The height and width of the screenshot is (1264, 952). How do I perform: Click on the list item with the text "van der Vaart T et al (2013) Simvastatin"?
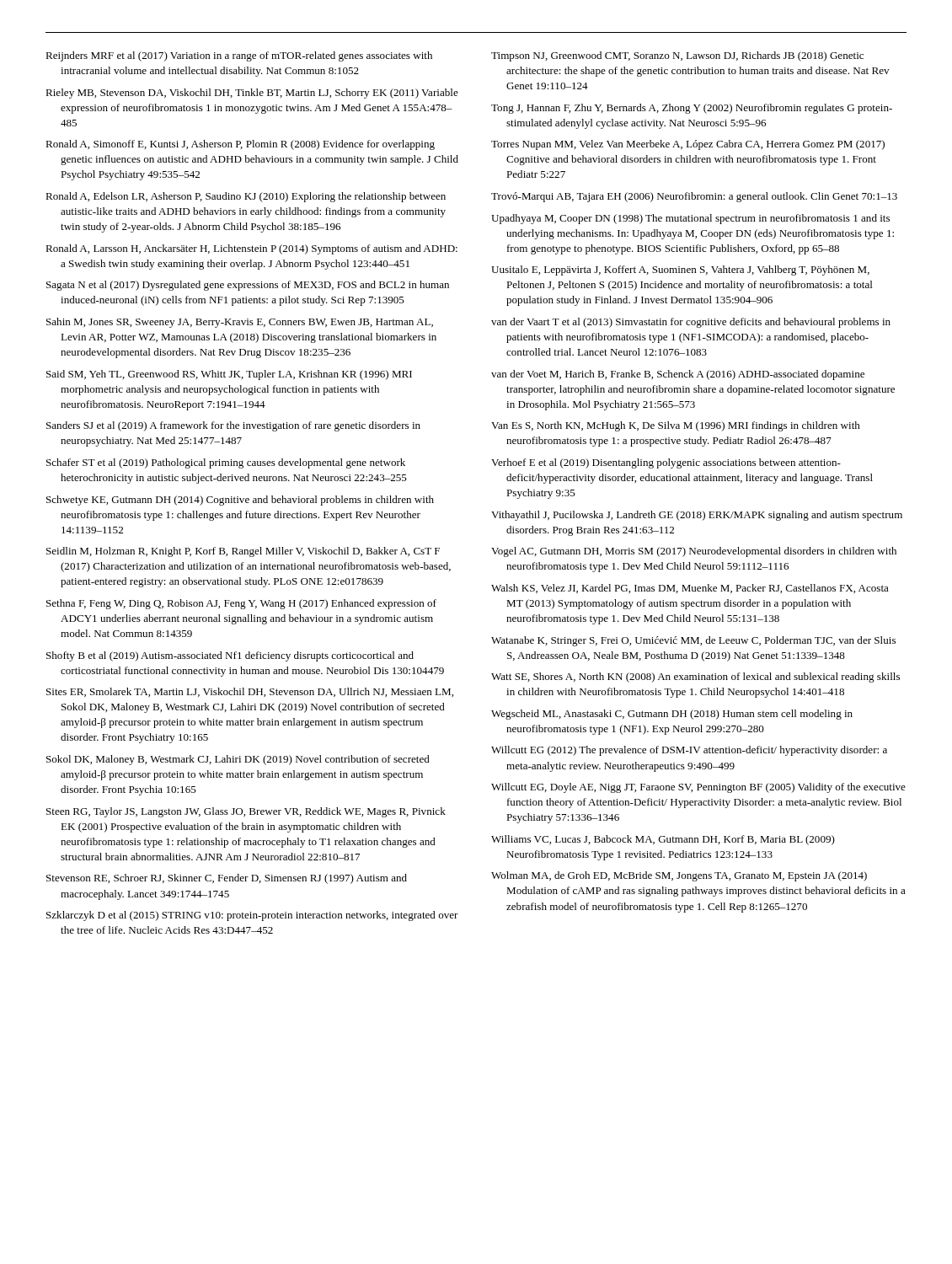point(691,337)
